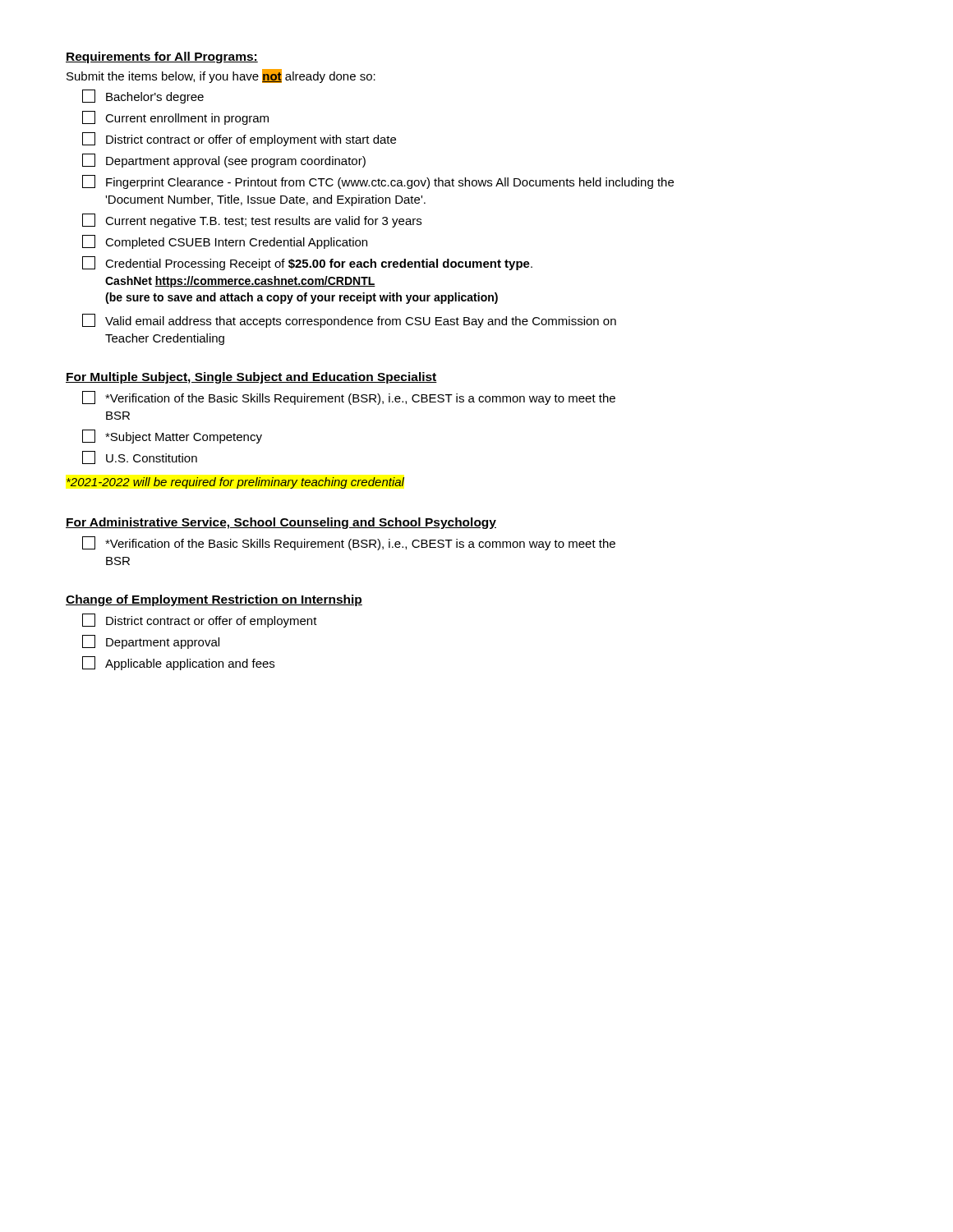Click on the list item that reads "Current enrollment in program"

175,118
